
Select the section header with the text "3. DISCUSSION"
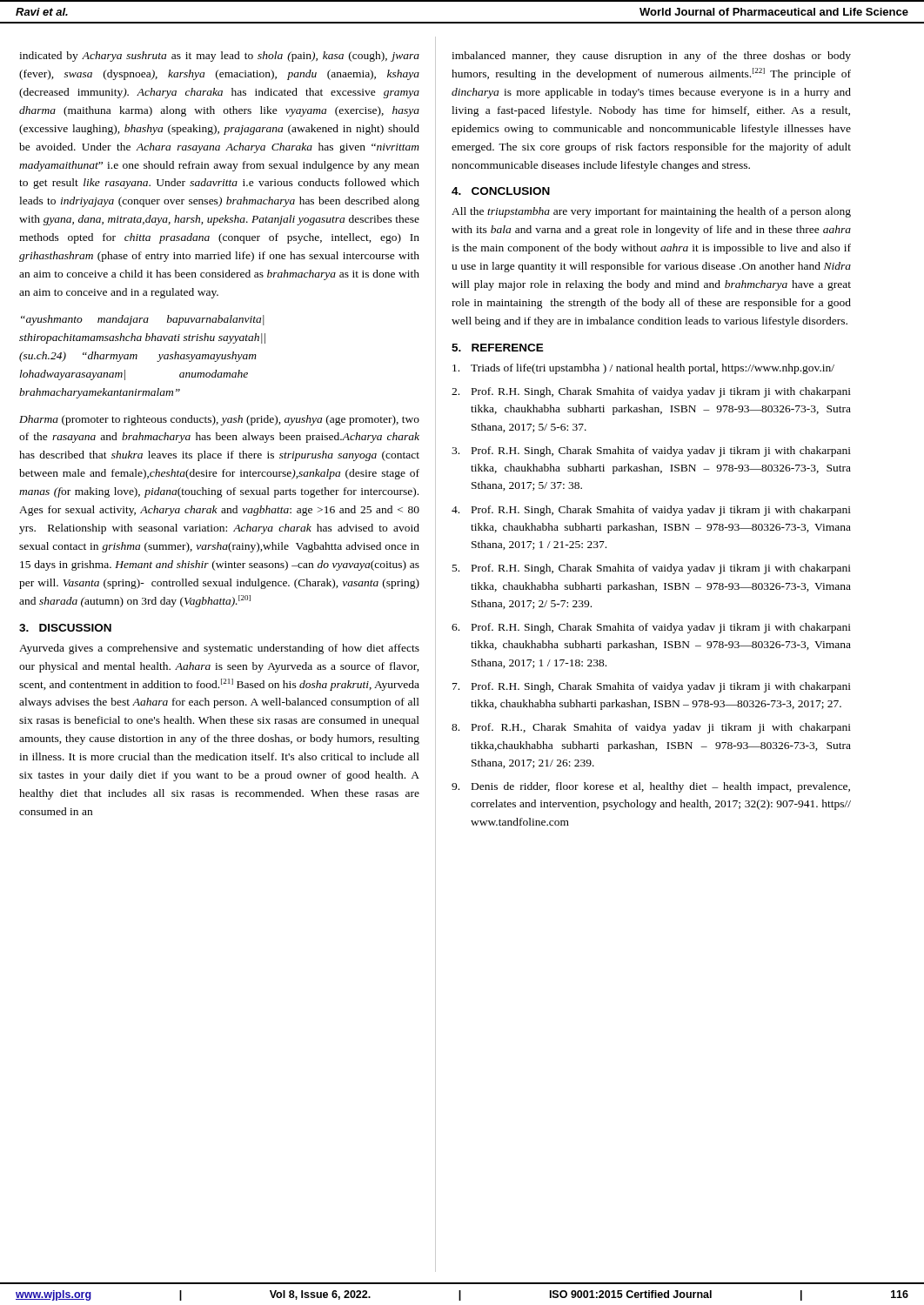tap(65, 627)
